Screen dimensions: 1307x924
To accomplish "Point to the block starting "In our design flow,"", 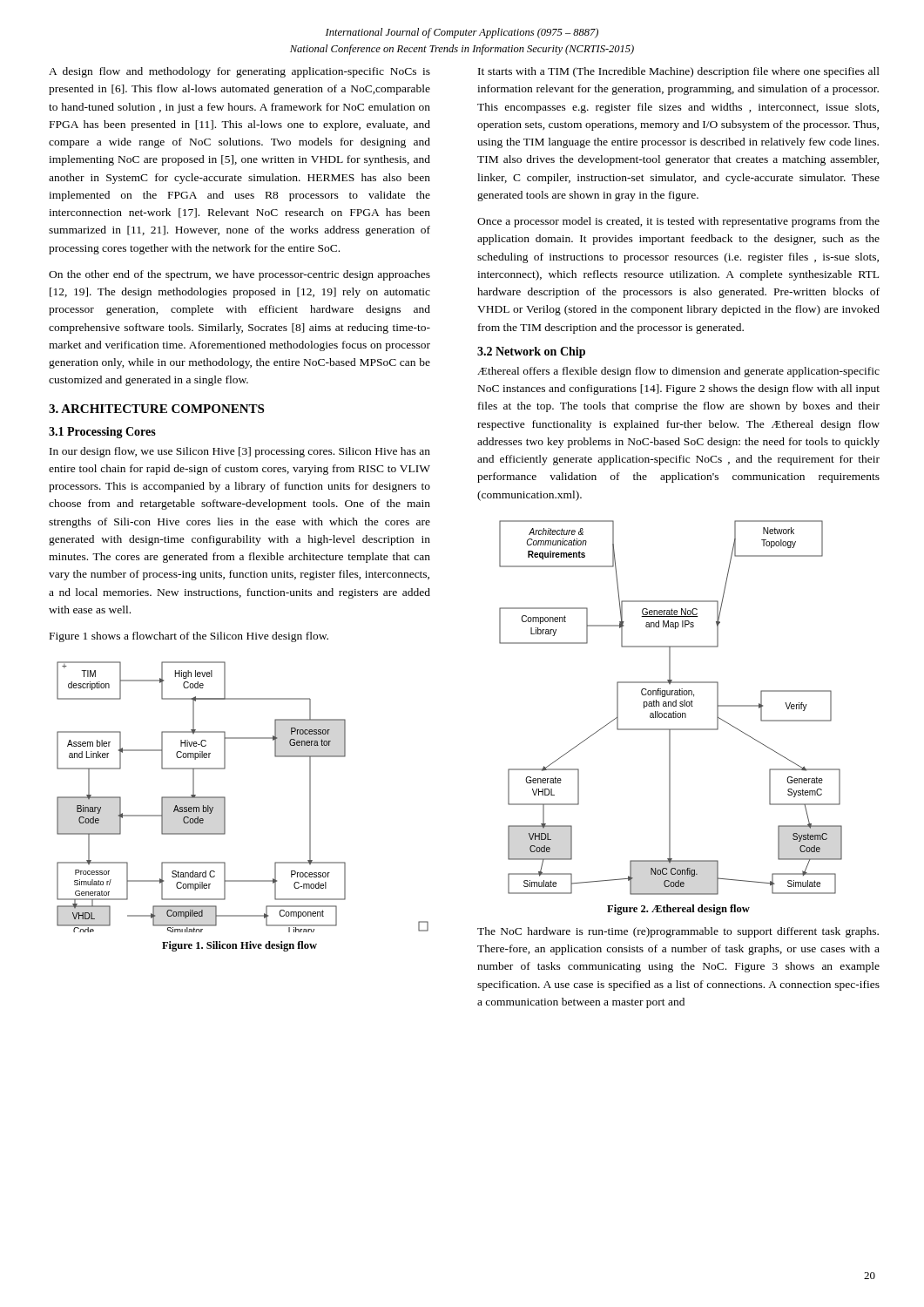I will pyautogui.click(x=240, y=530).
